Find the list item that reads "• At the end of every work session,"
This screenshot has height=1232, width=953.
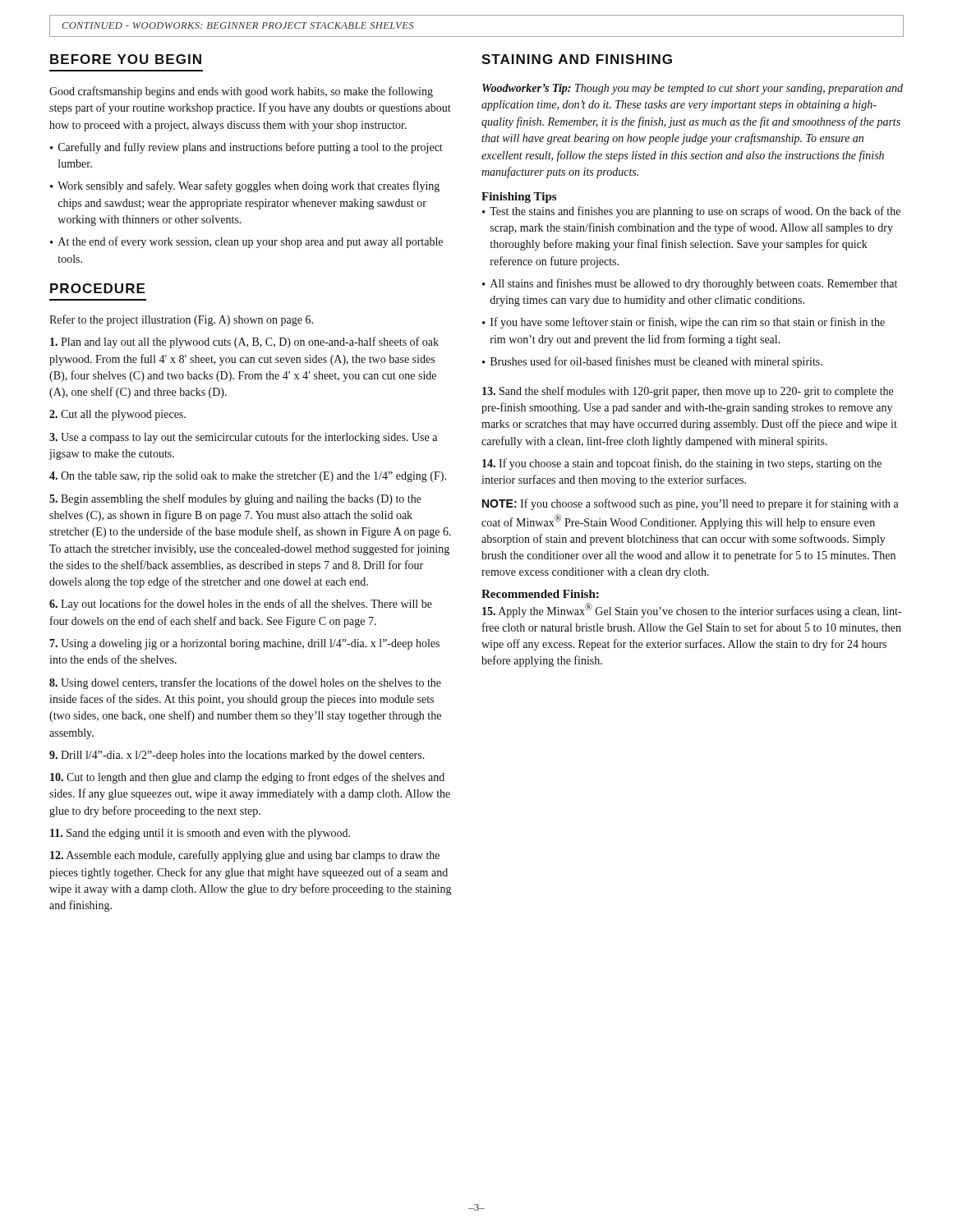(251, 251)
